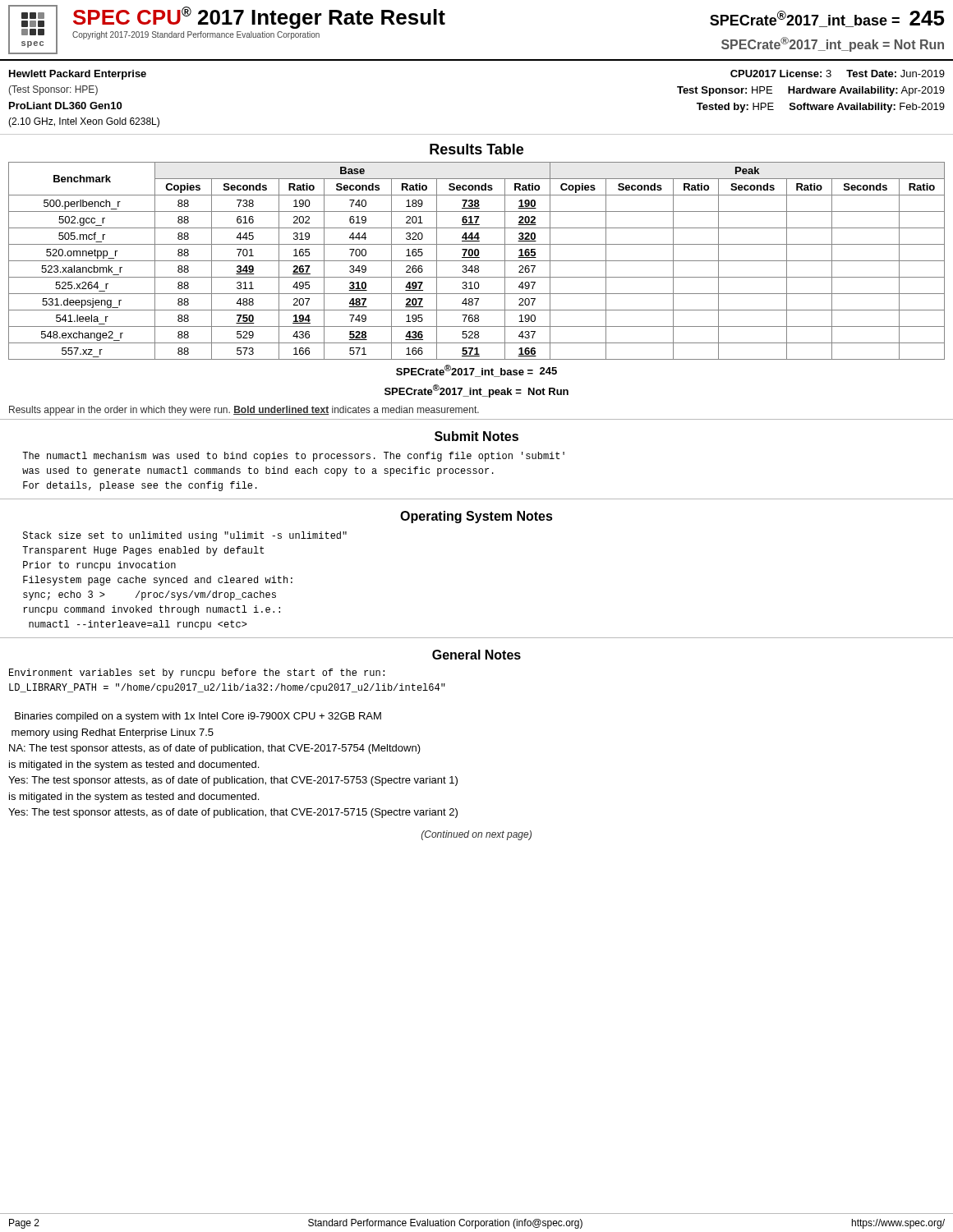Click the passage that begins "Stack size set"
953x1232 pixels.
click(182, 581)
